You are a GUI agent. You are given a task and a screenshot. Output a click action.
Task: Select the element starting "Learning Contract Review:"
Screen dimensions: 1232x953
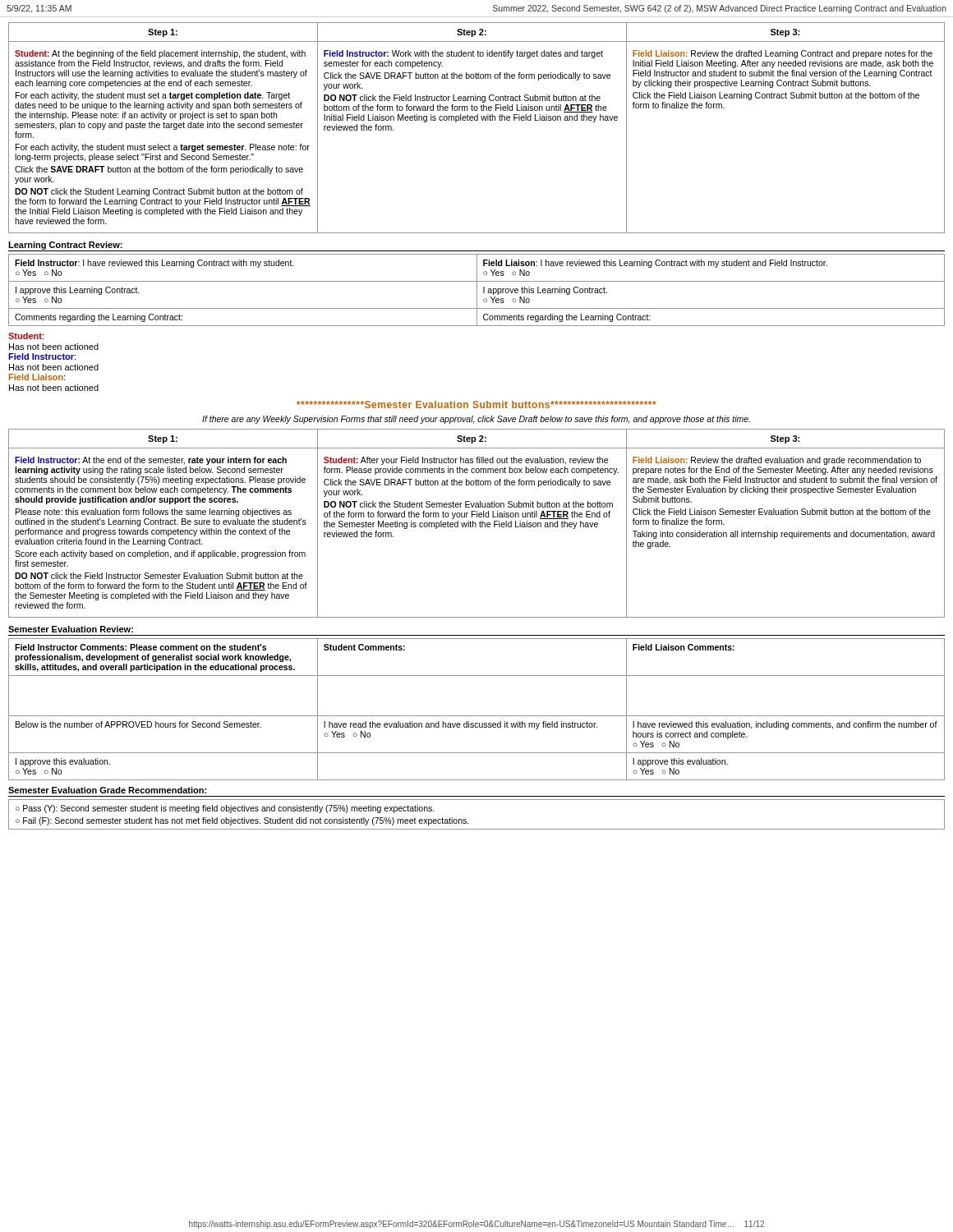[65, 245]
